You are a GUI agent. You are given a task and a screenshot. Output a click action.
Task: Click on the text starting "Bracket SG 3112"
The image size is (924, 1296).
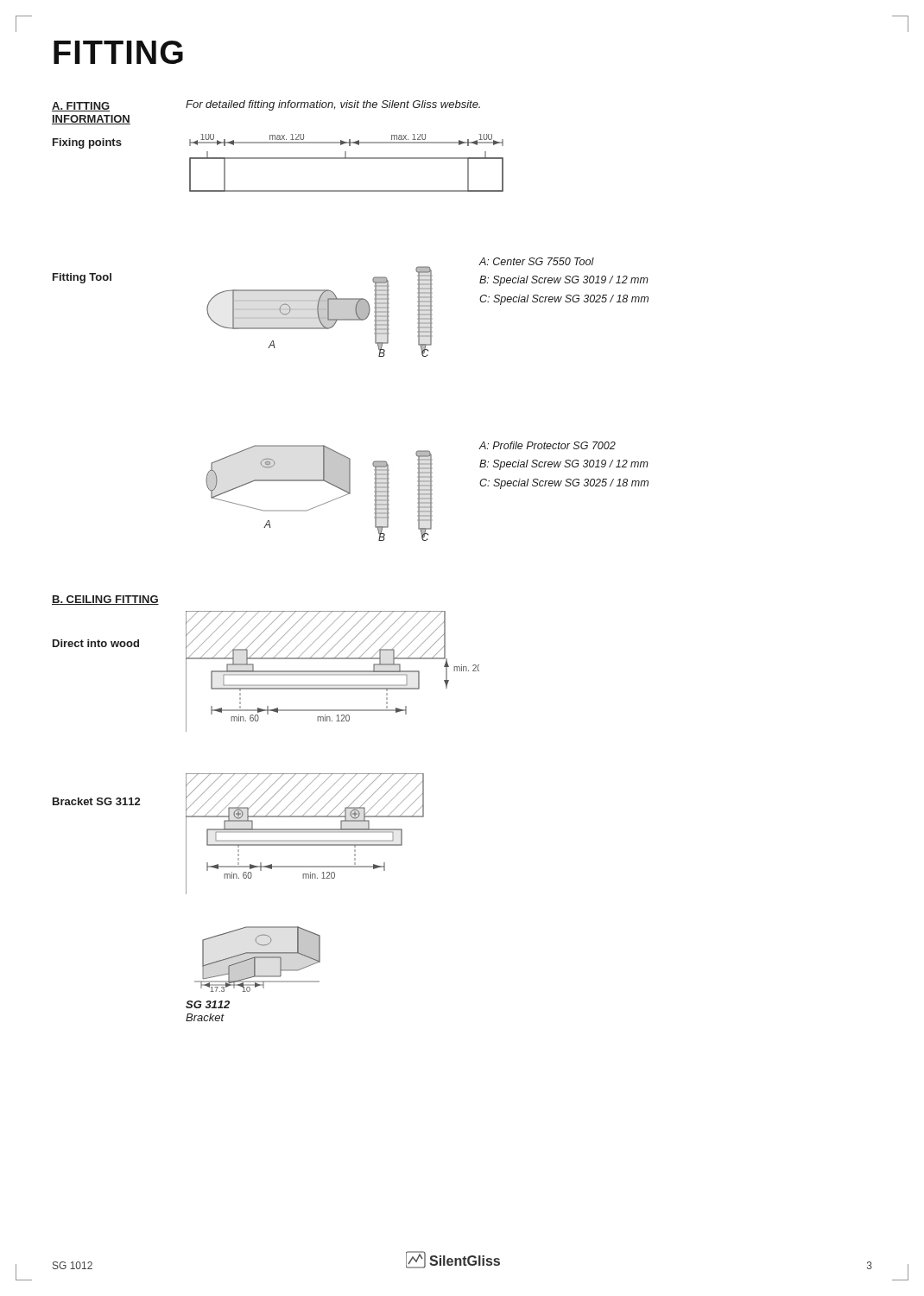(96, 801)
